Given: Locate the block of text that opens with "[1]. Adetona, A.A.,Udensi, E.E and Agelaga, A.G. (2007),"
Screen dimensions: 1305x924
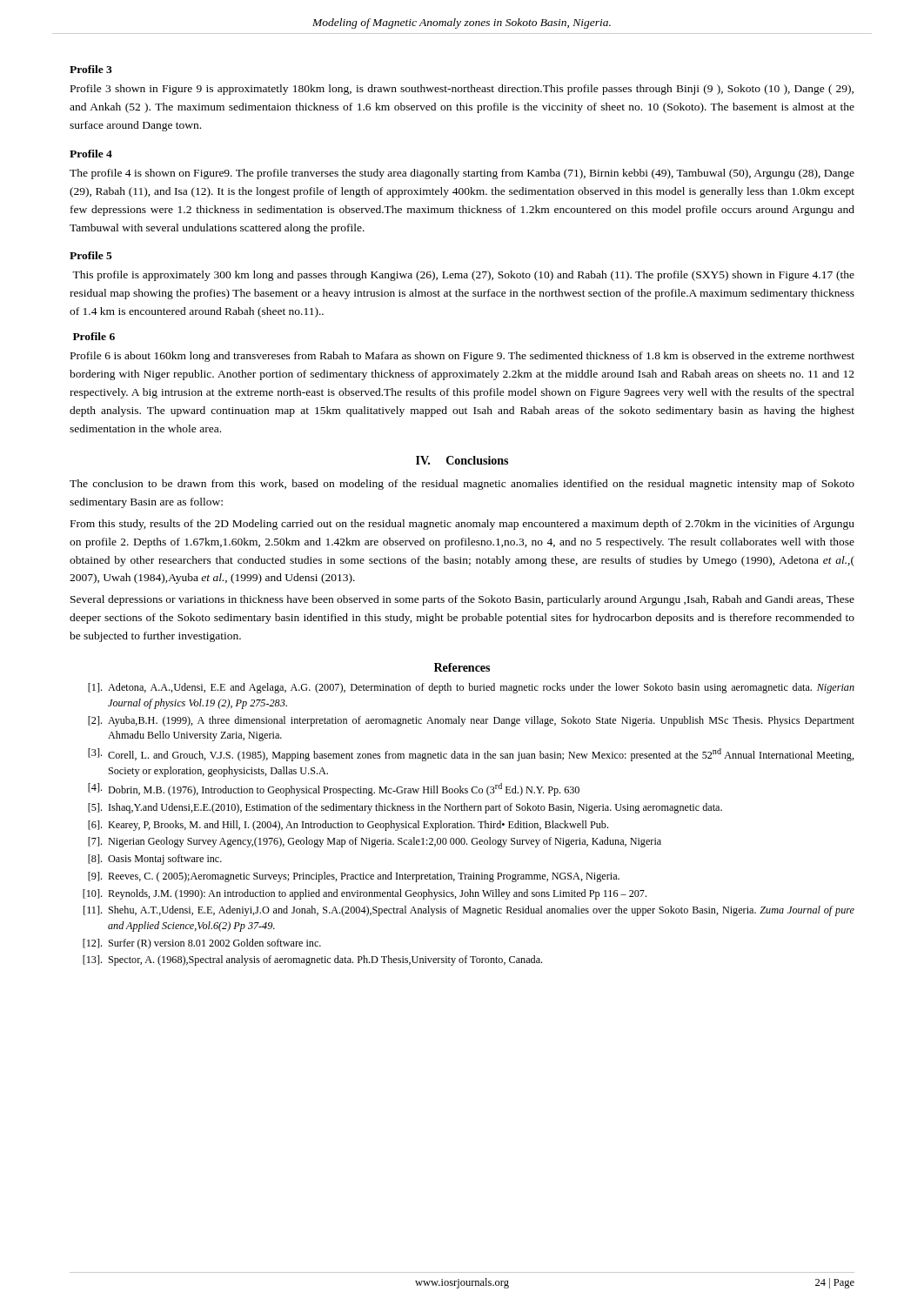Looking at the screenshot, I should pos(462,696).
